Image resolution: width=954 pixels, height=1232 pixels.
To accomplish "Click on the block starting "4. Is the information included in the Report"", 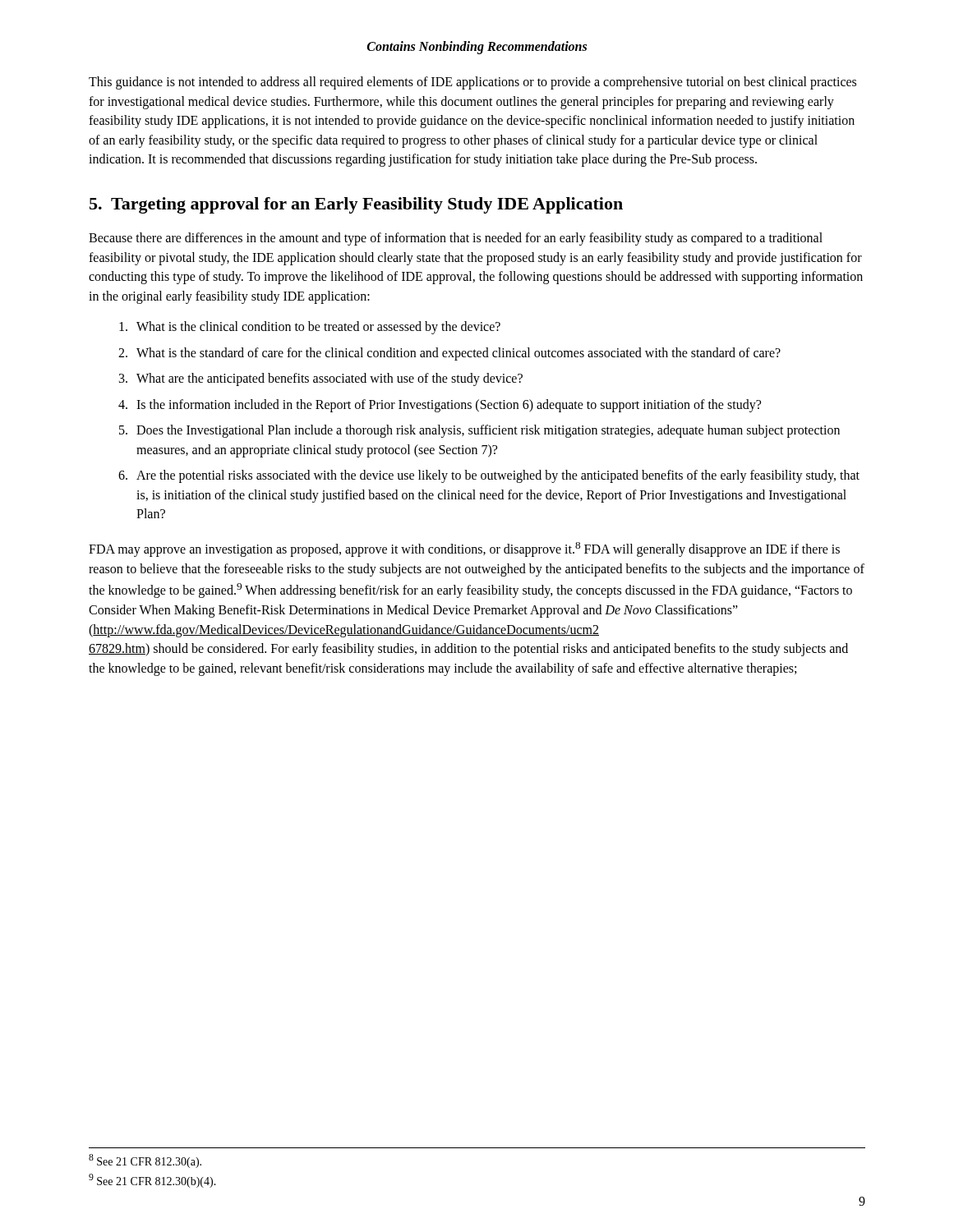I will pos(440,405).
